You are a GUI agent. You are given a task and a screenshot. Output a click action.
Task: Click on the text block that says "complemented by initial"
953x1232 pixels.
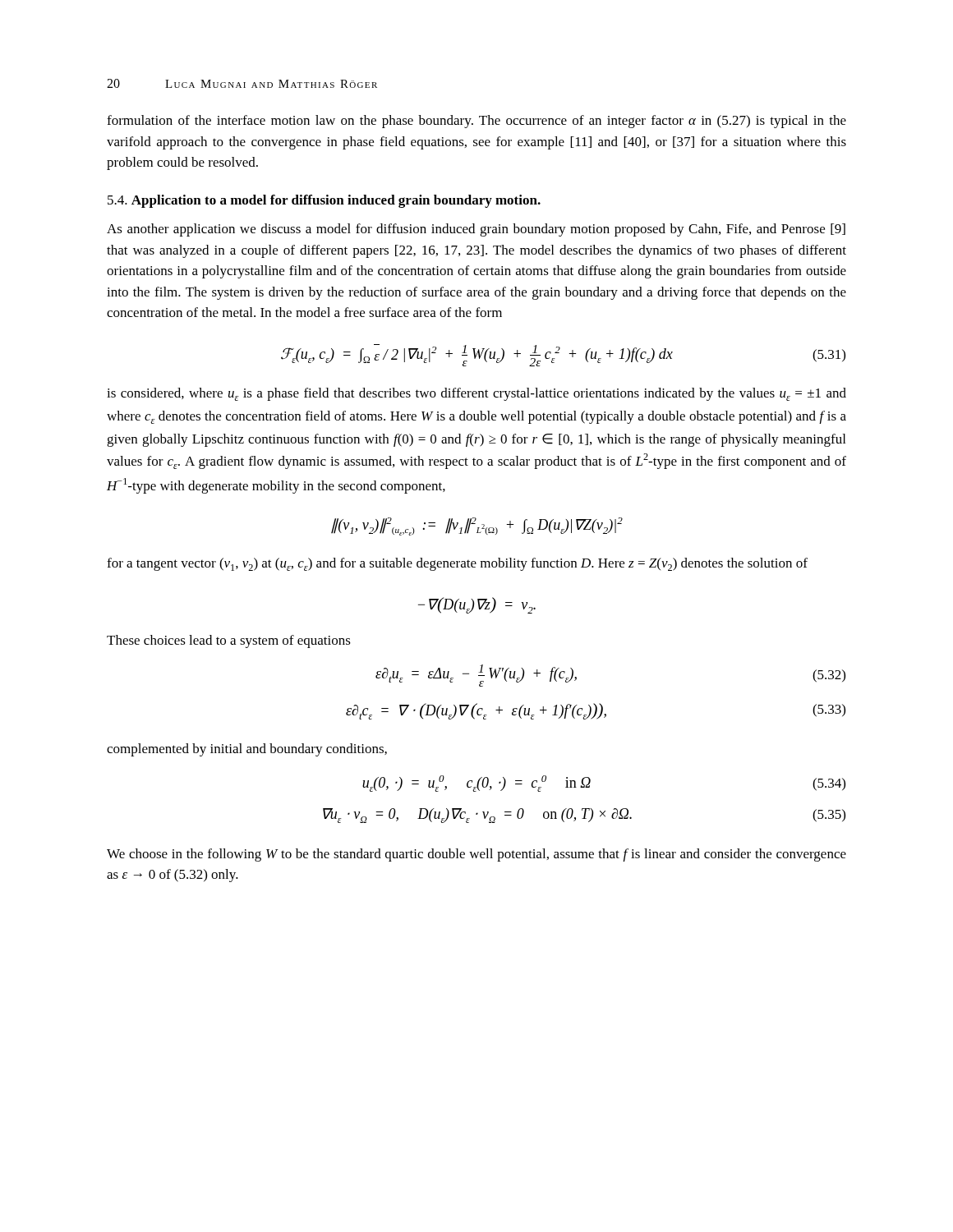click(247, 749)
